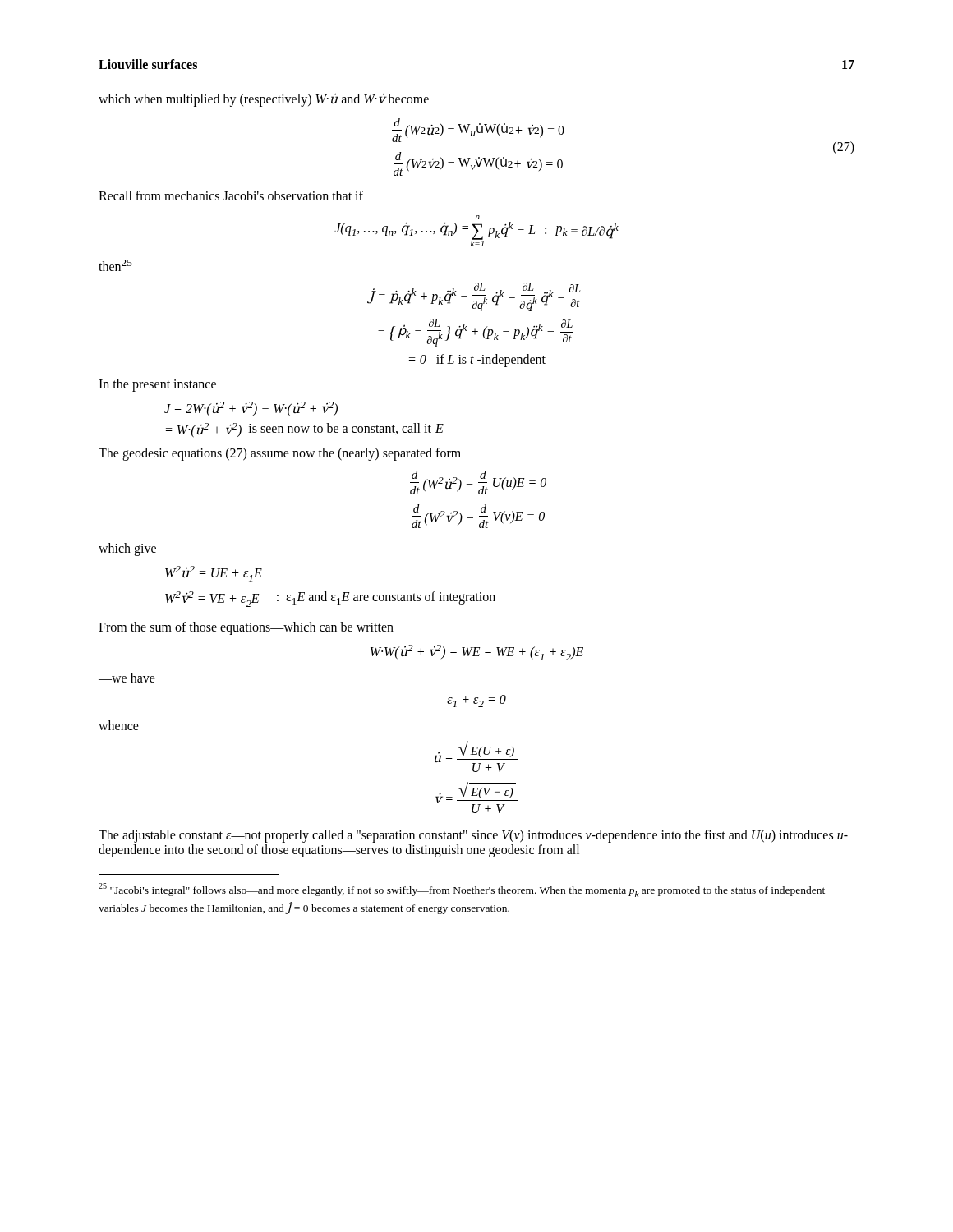This screenshot has width=953, height=1232.
Task: Click on the block starting "W·W(u̇2 + v̇2) = WE = WE +"
Action: [x=476, y=652]
